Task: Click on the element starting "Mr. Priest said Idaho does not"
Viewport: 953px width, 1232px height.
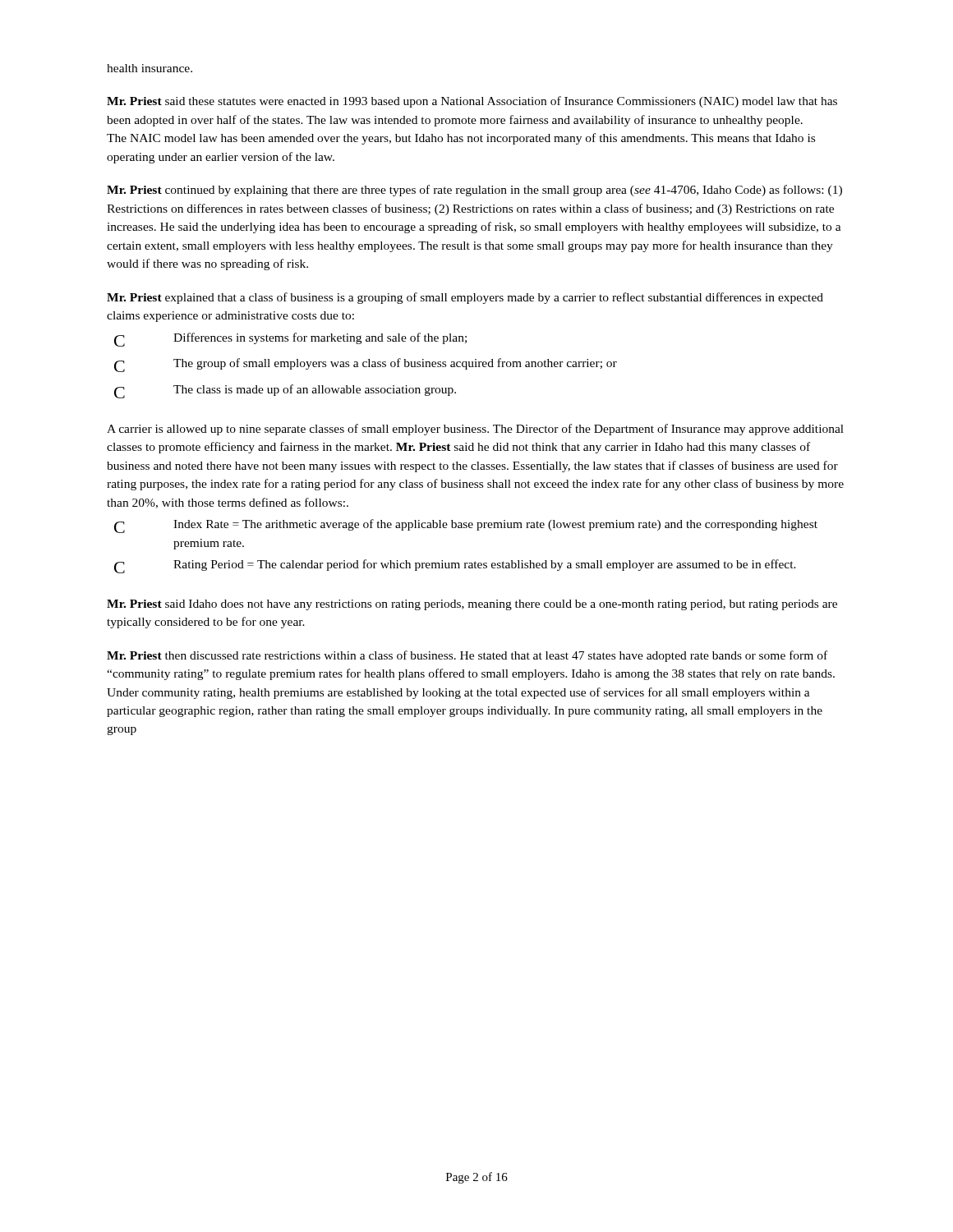Action: coord(472,612)
